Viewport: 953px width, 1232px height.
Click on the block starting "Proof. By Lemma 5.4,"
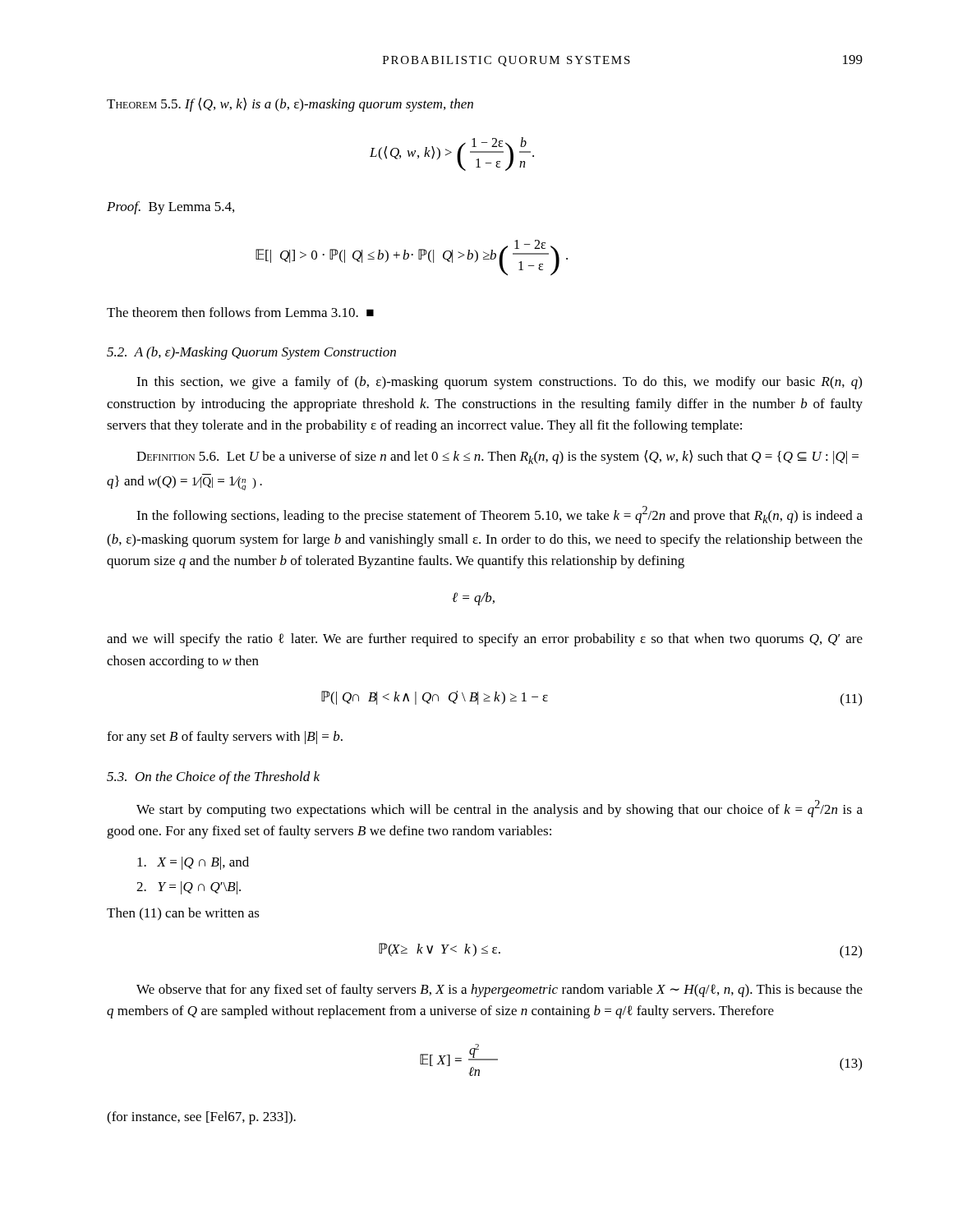(171, 207)
